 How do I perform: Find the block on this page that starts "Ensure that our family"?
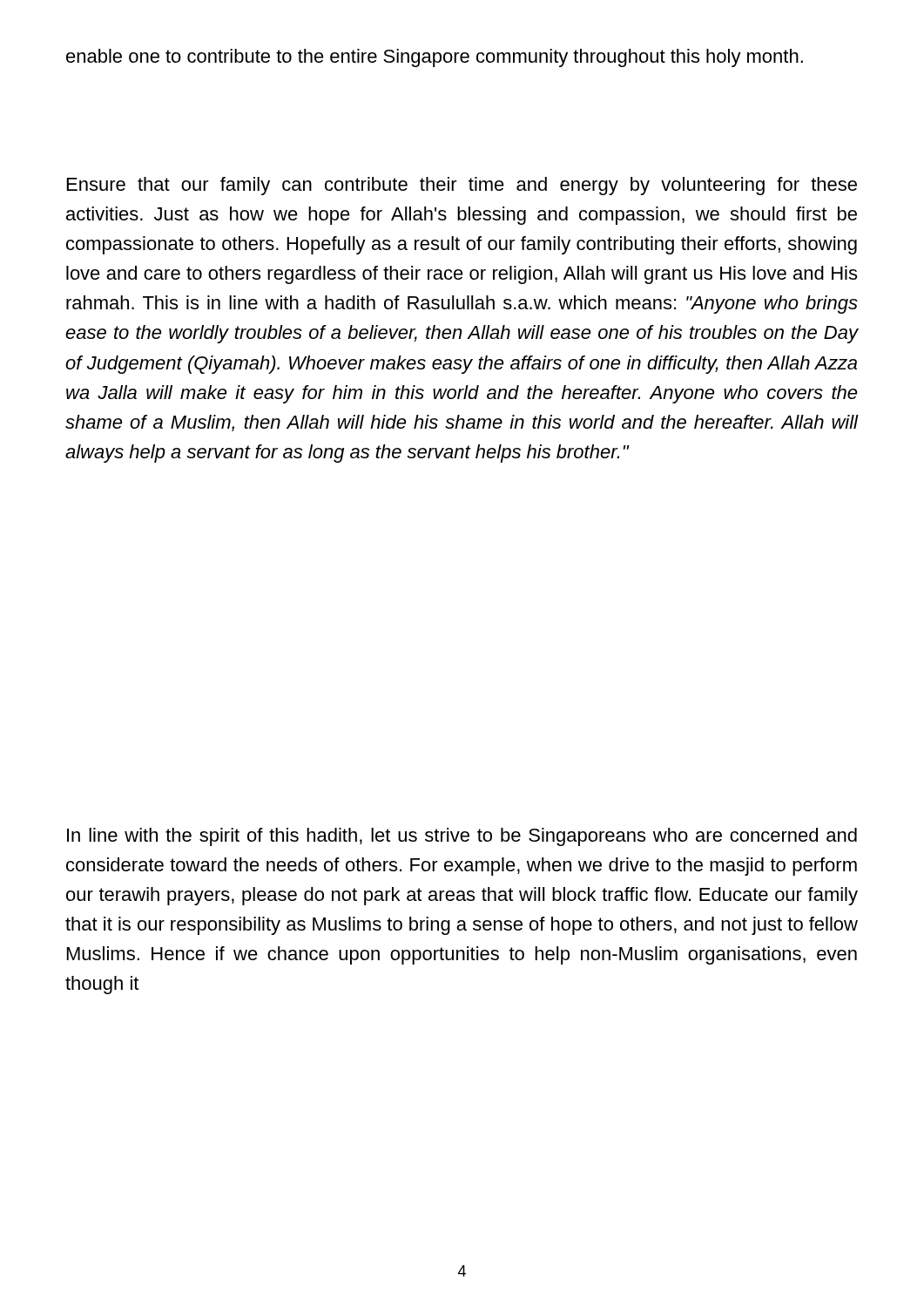coord(462,318)
